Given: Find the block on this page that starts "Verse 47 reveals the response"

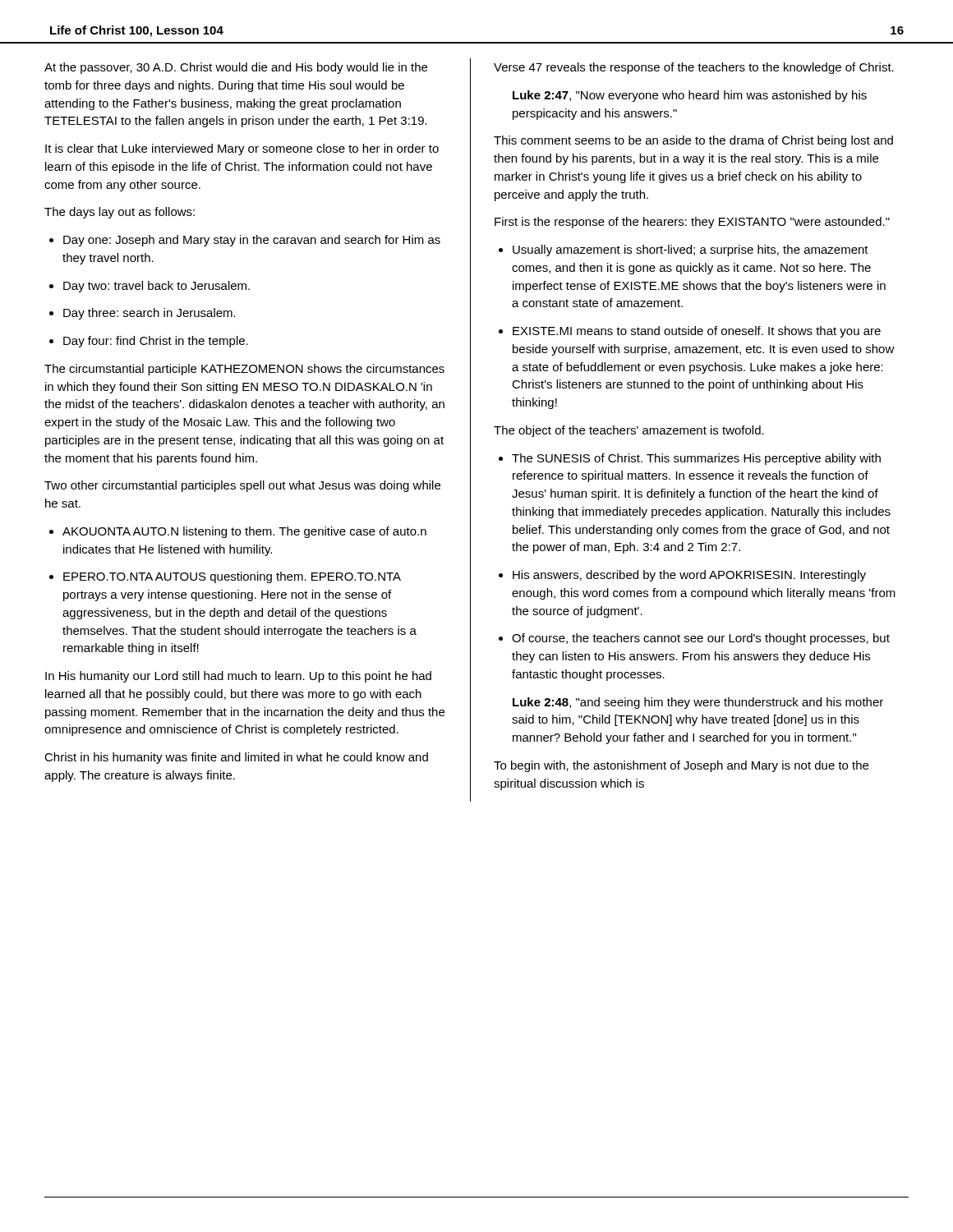Looking at the screenshot, I should point(695,67).
